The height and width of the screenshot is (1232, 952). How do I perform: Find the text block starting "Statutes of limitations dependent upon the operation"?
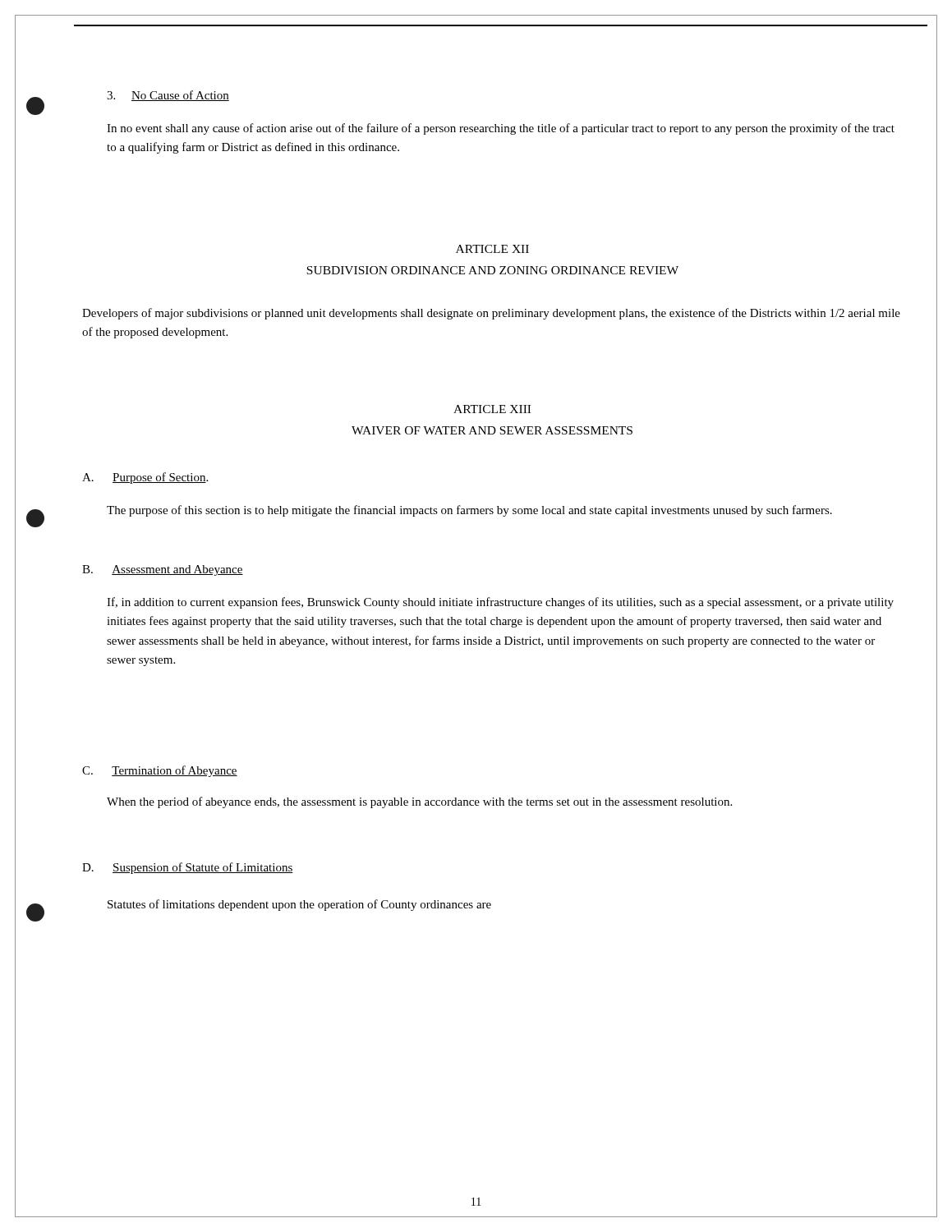(x=299, y=904)
